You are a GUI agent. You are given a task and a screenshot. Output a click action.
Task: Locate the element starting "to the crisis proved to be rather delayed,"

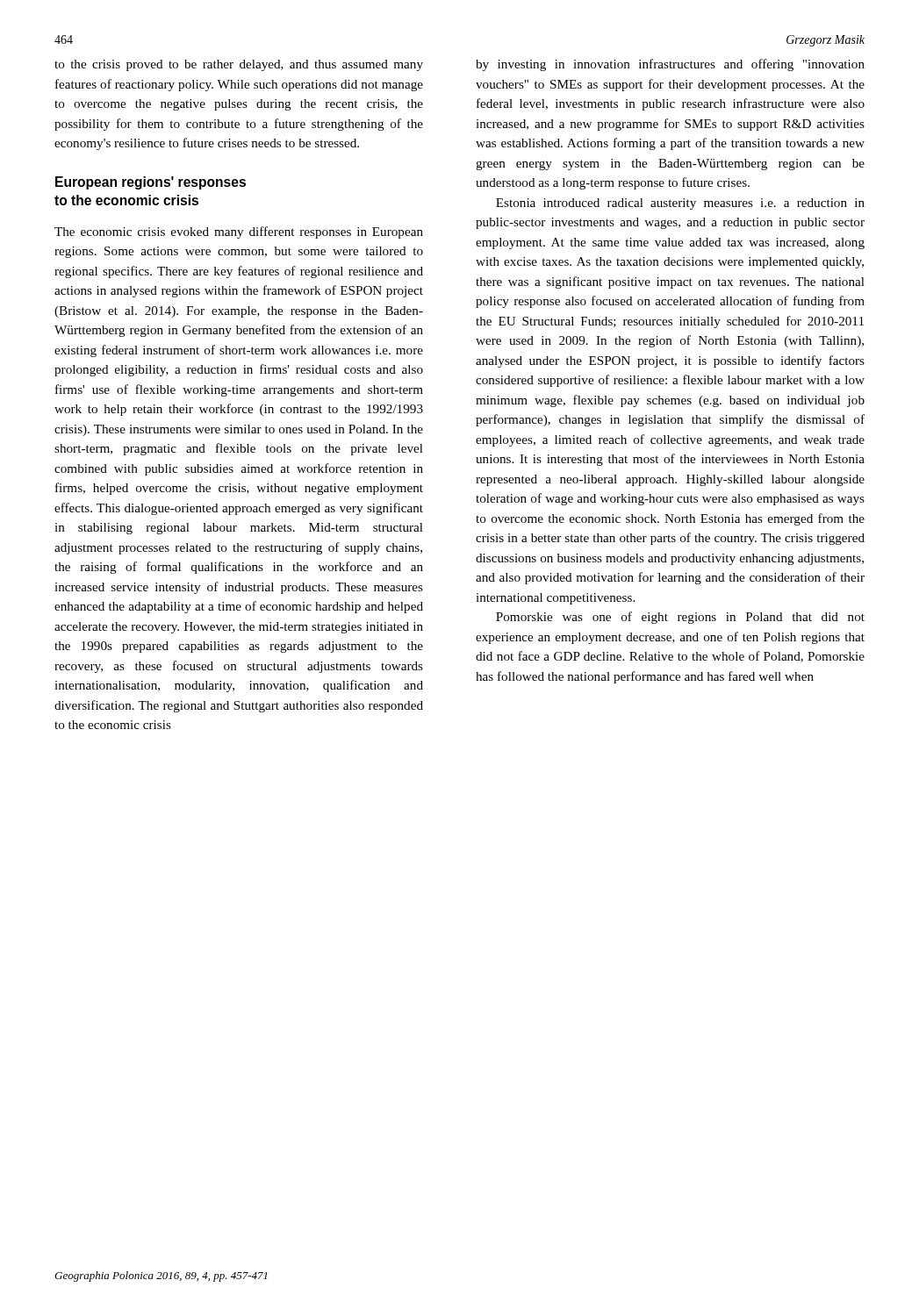point(239,104)
